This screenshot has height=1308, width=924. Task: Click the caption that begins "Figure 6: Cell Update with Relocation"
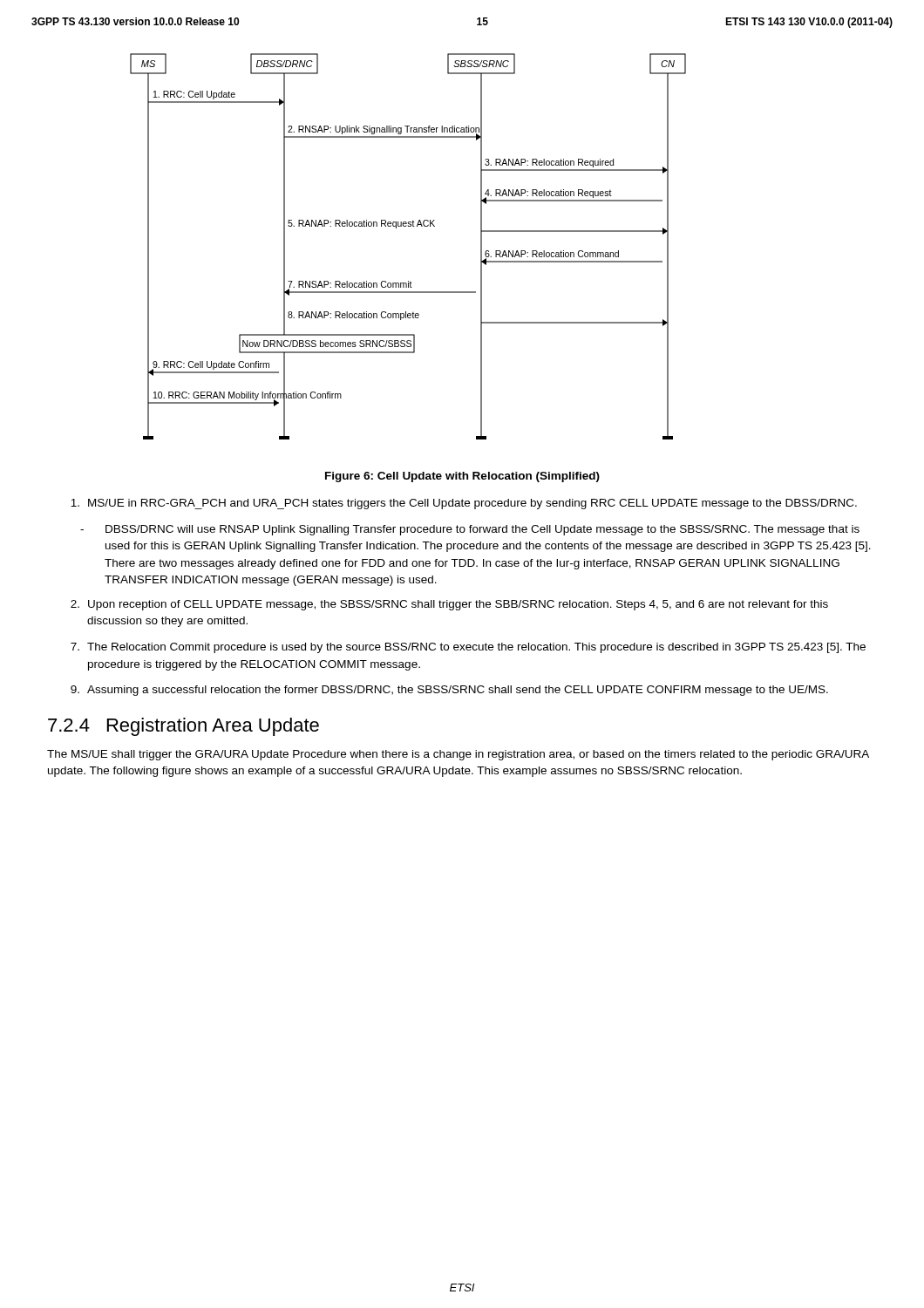pyautogui.click(x=462, y=476)
